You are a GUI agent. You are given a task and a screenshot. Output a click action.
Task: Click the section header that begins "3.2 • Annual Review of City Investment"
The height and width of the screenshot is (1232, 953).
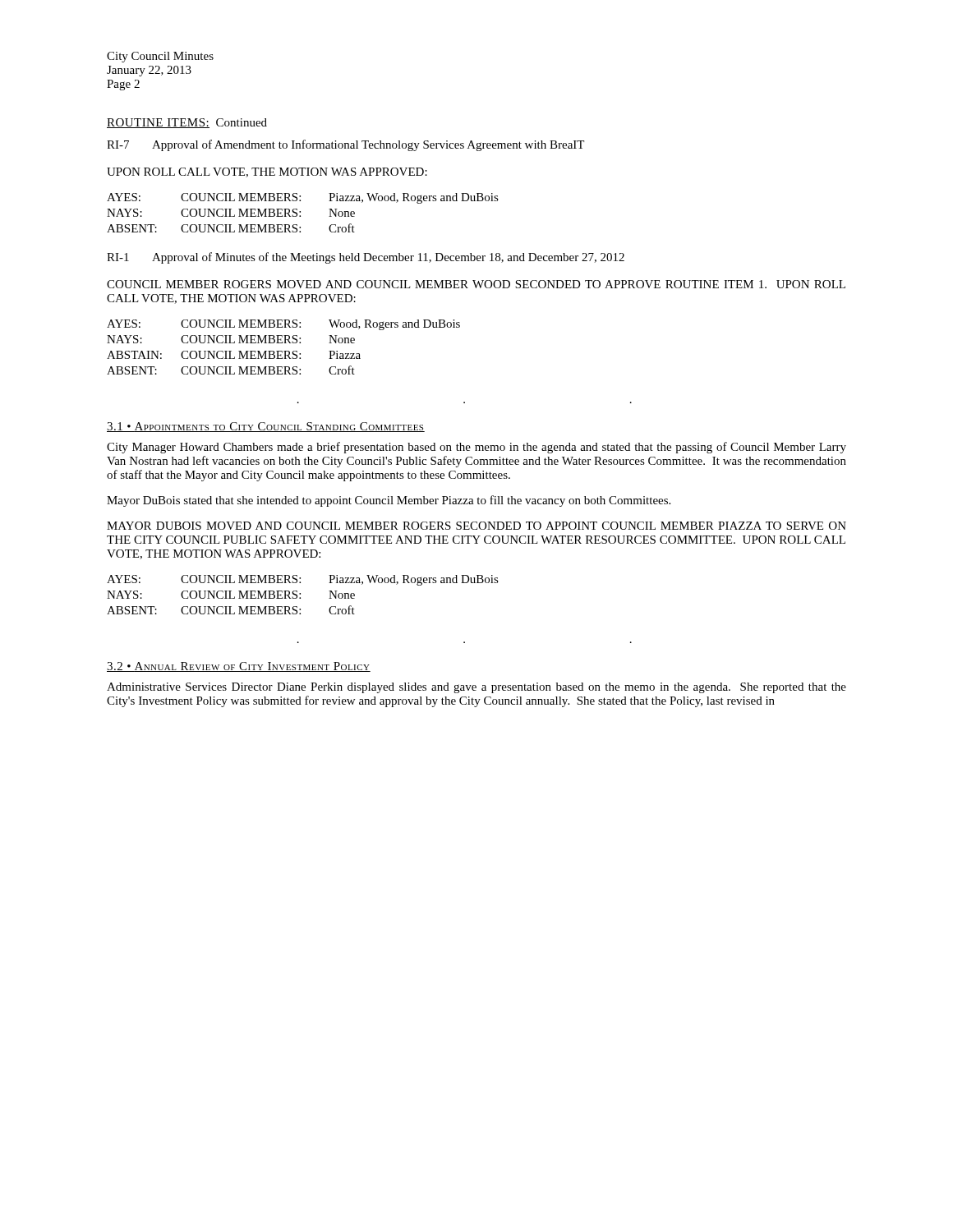[x=238, y=666]
